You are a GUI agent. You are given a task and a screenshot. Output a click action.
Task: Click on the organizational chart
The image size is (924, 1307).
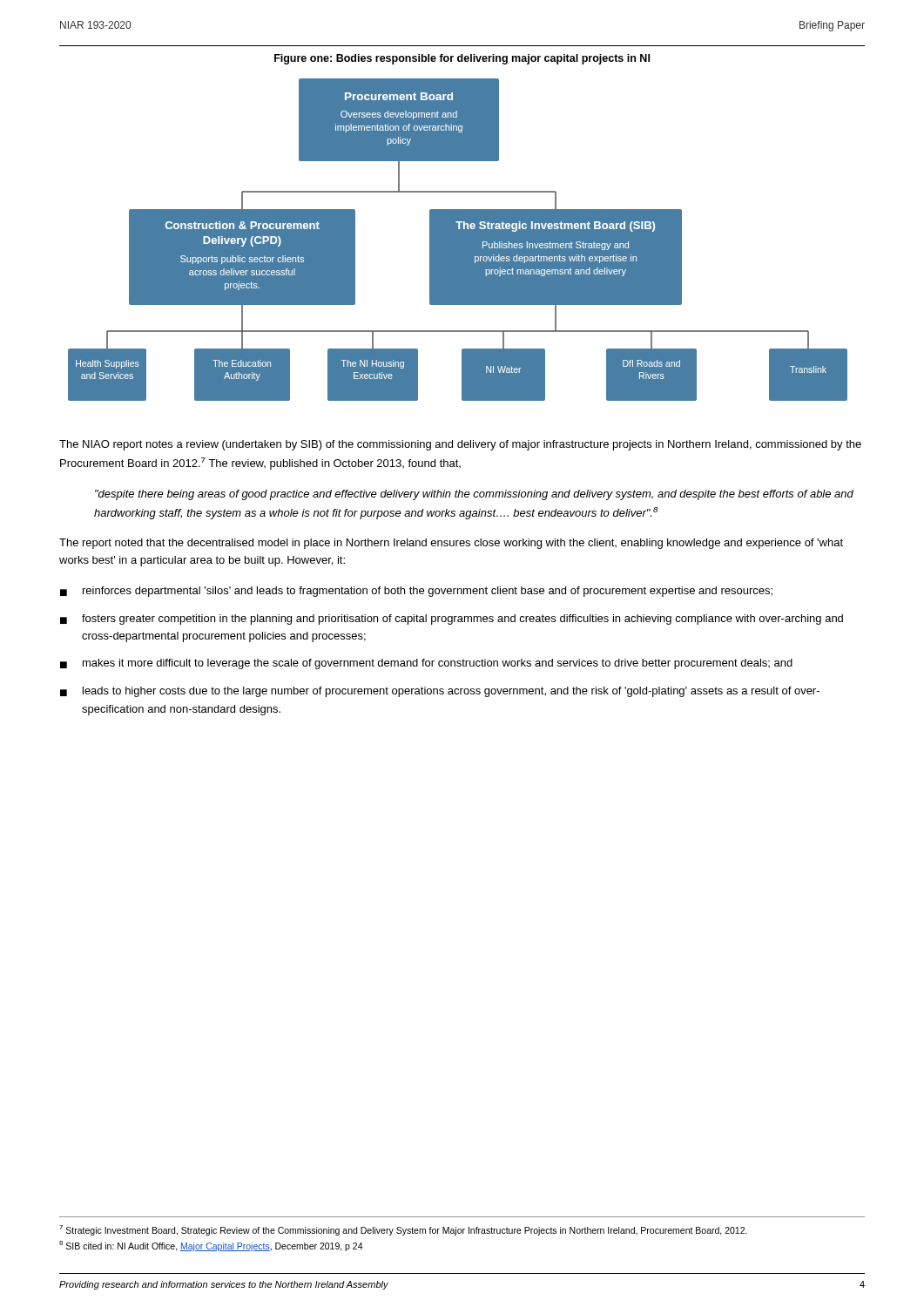click(462, 248)
